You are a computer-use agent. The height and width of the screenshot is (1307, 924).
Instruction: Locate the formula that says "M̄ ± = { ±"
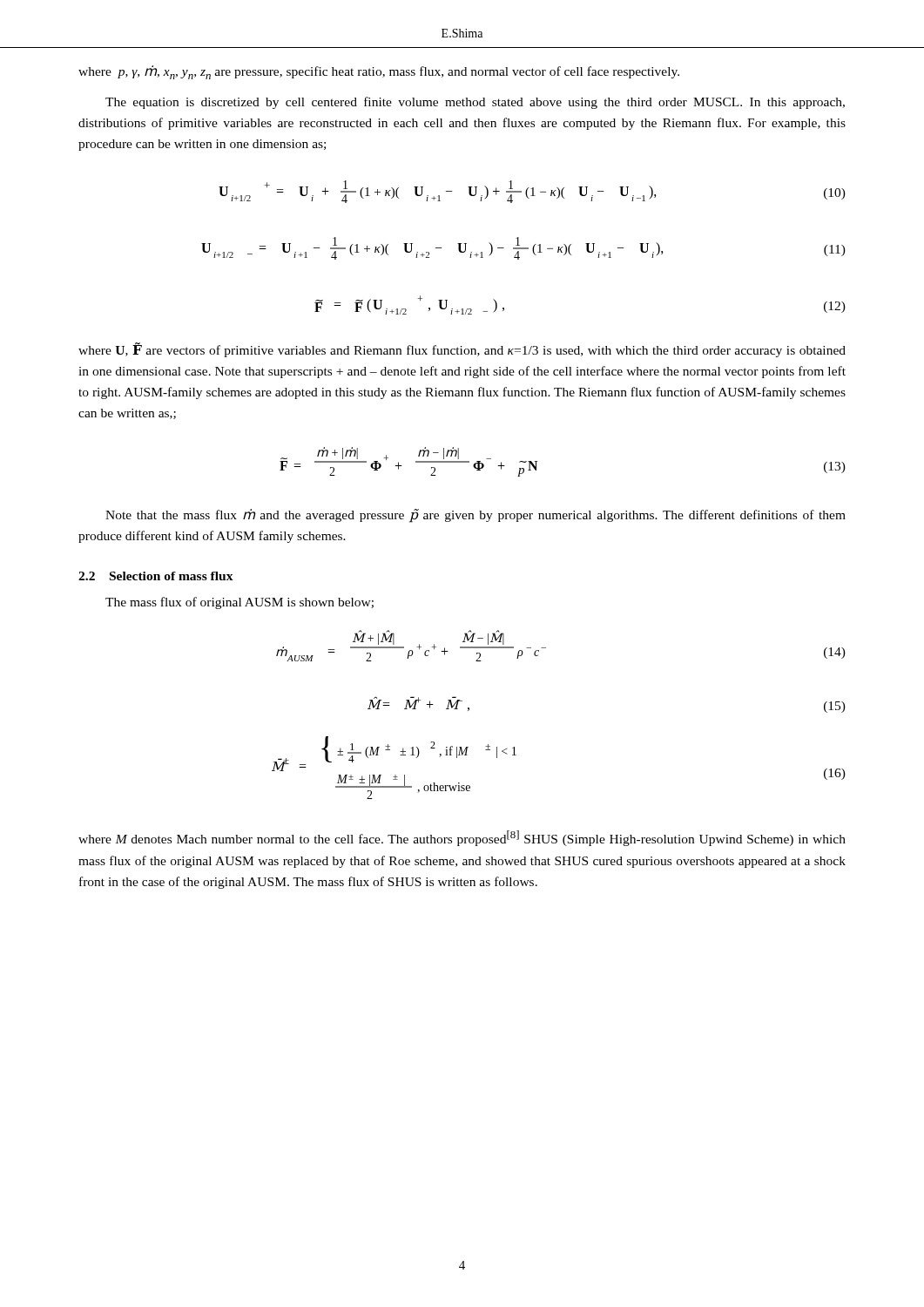tap(462, 775)
